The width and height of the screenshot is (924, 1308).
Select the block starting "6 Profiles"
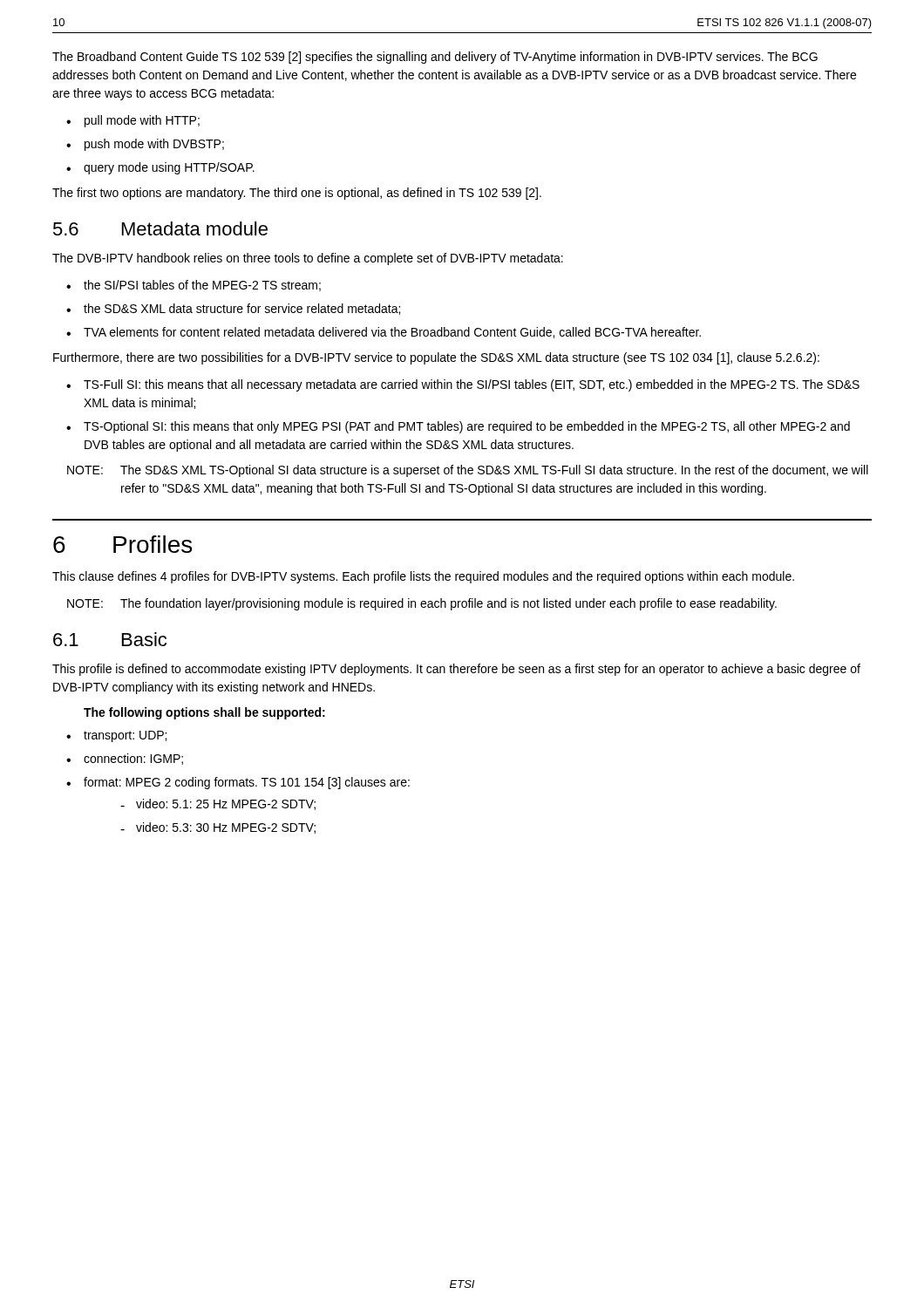(x=123, y=545)
